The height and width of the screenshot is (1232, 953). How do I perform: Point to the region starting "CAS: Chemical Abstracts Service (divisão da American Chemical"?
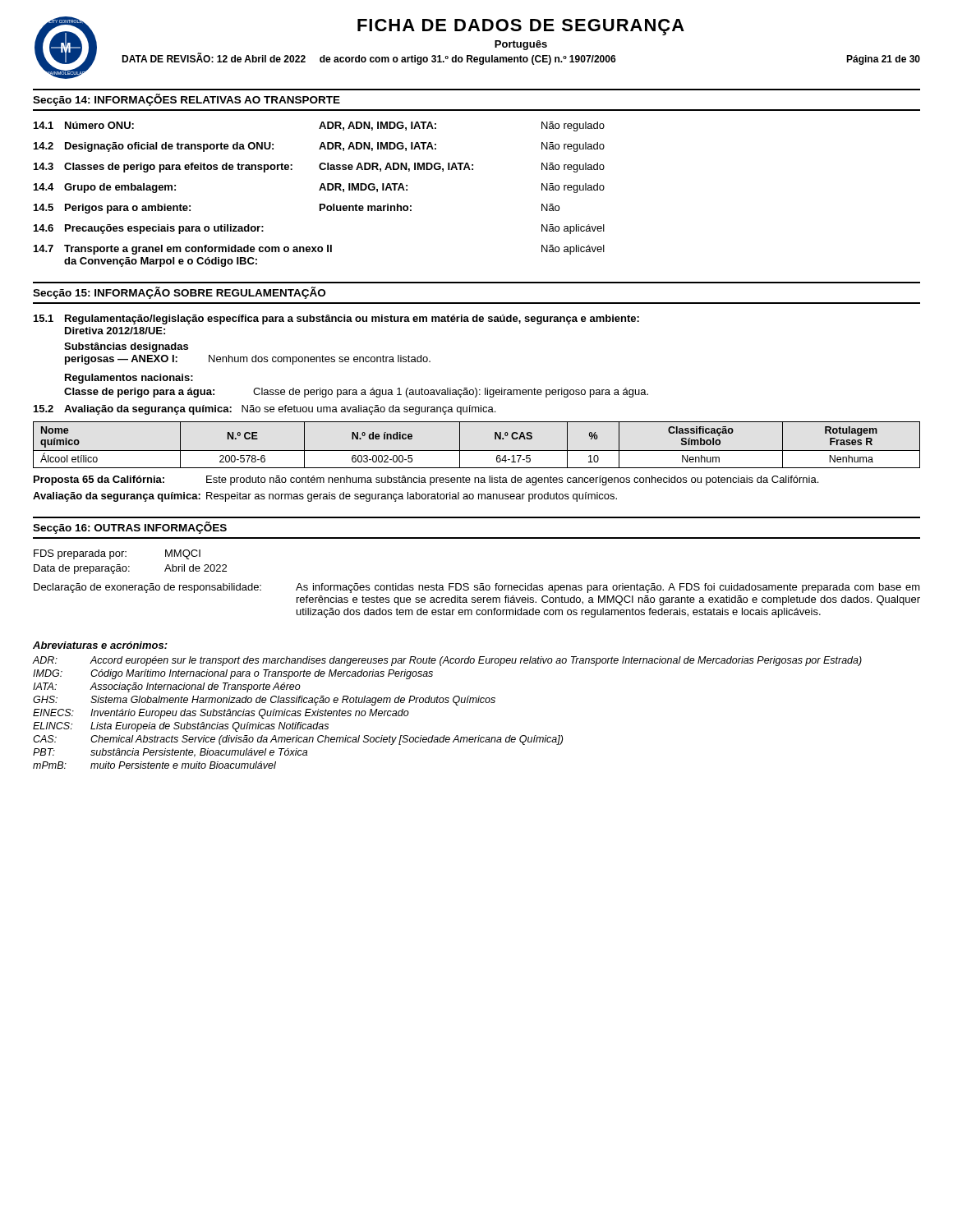476,739
